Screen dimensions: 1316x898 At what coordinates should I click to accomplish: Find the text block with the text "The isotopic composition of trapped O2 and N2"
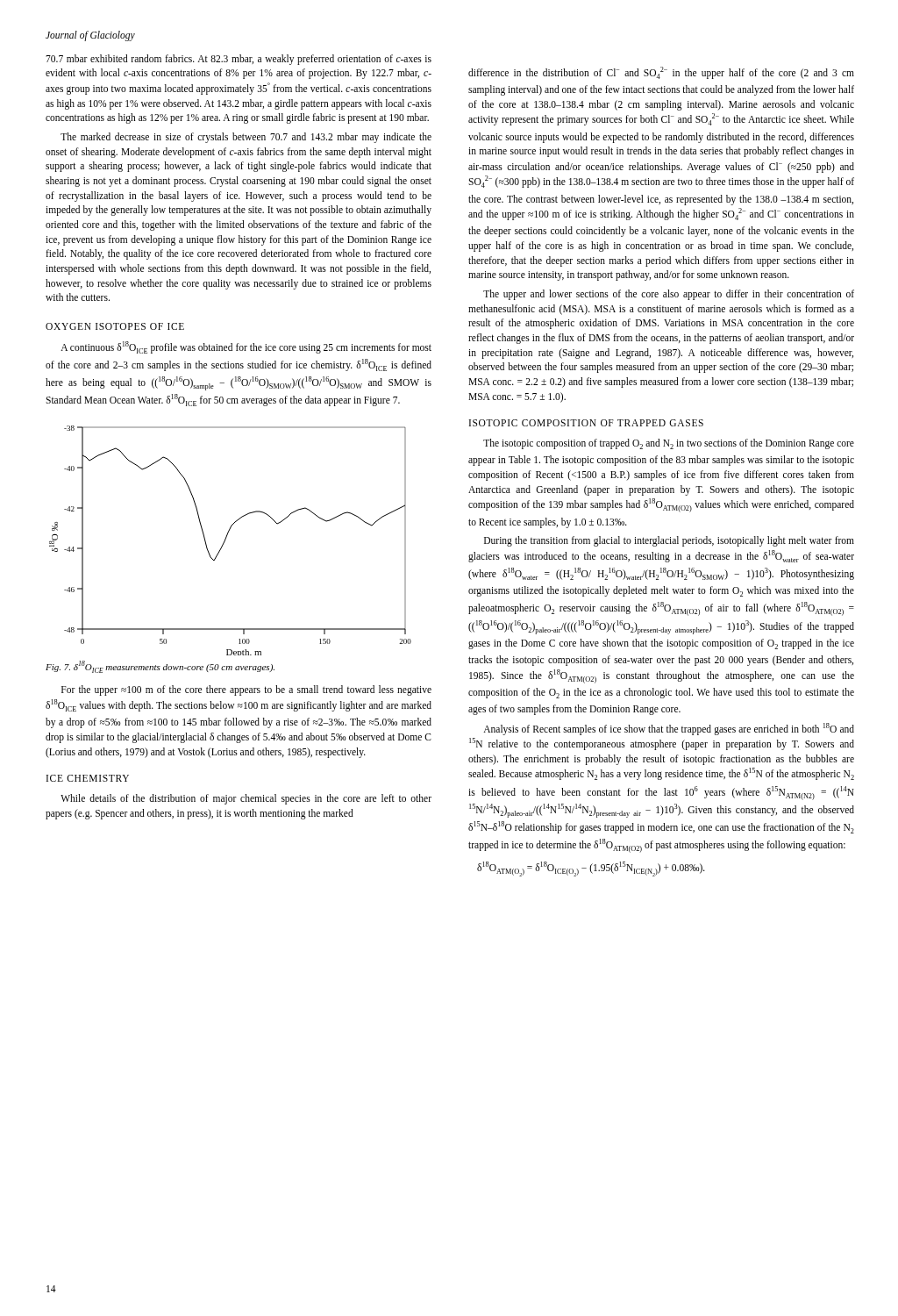pyautogui.click(x=661, y=483)
